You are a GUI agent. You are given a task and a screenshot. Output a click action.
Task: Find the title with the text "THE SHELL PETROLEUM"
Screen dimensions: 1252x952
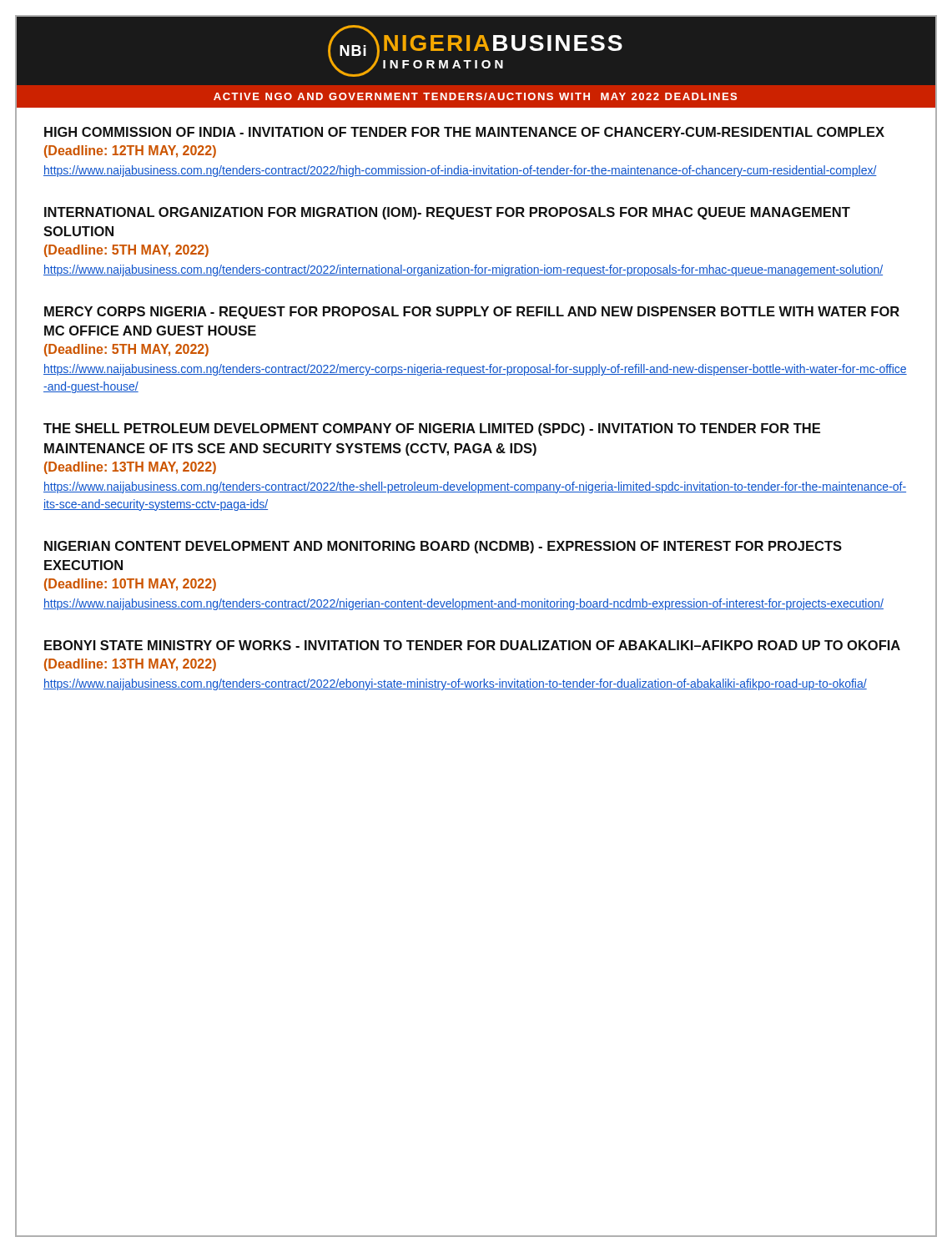point(432,429)
